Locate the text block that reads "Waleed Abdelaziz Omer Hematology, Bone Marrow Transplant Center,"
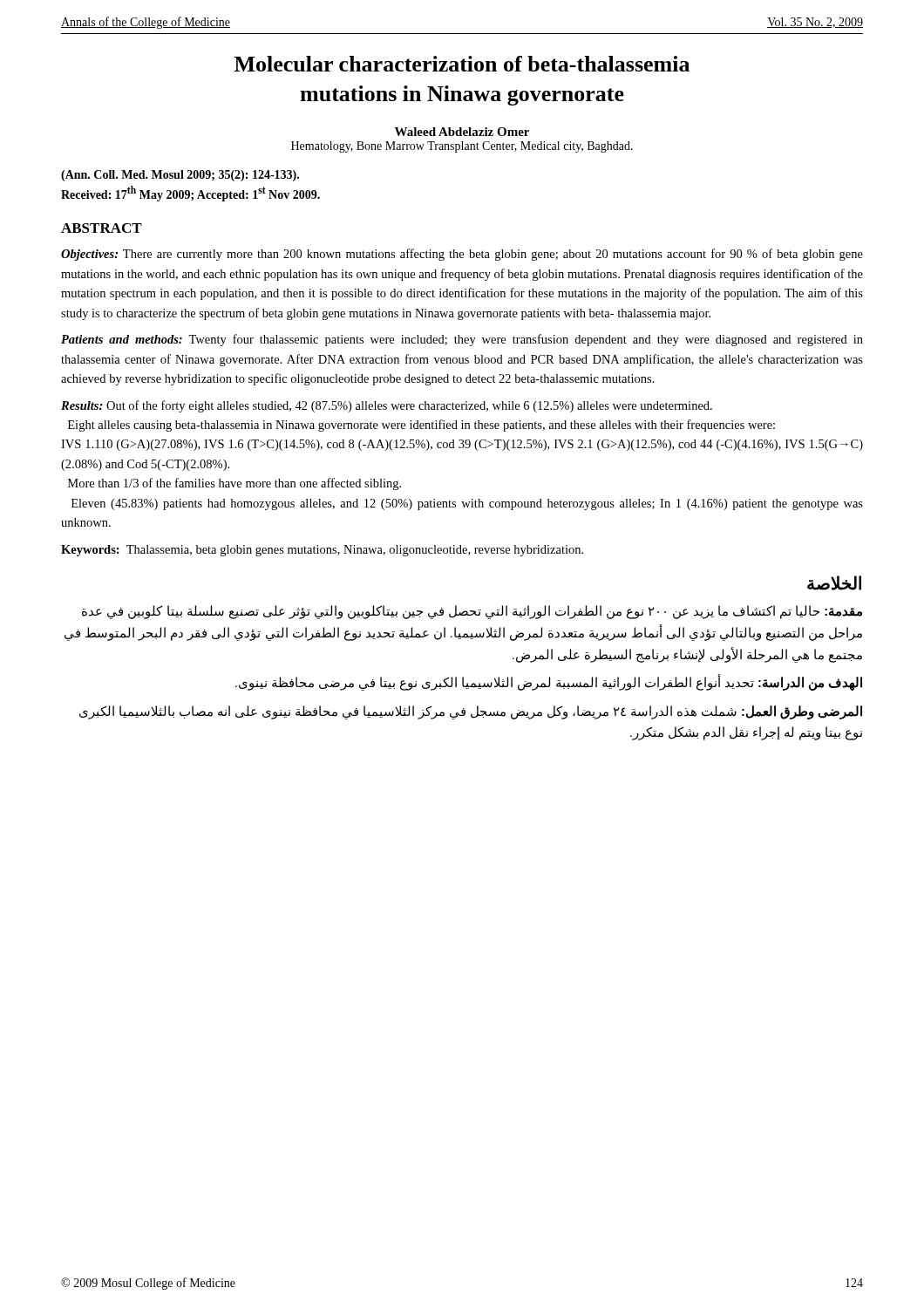 462,139
